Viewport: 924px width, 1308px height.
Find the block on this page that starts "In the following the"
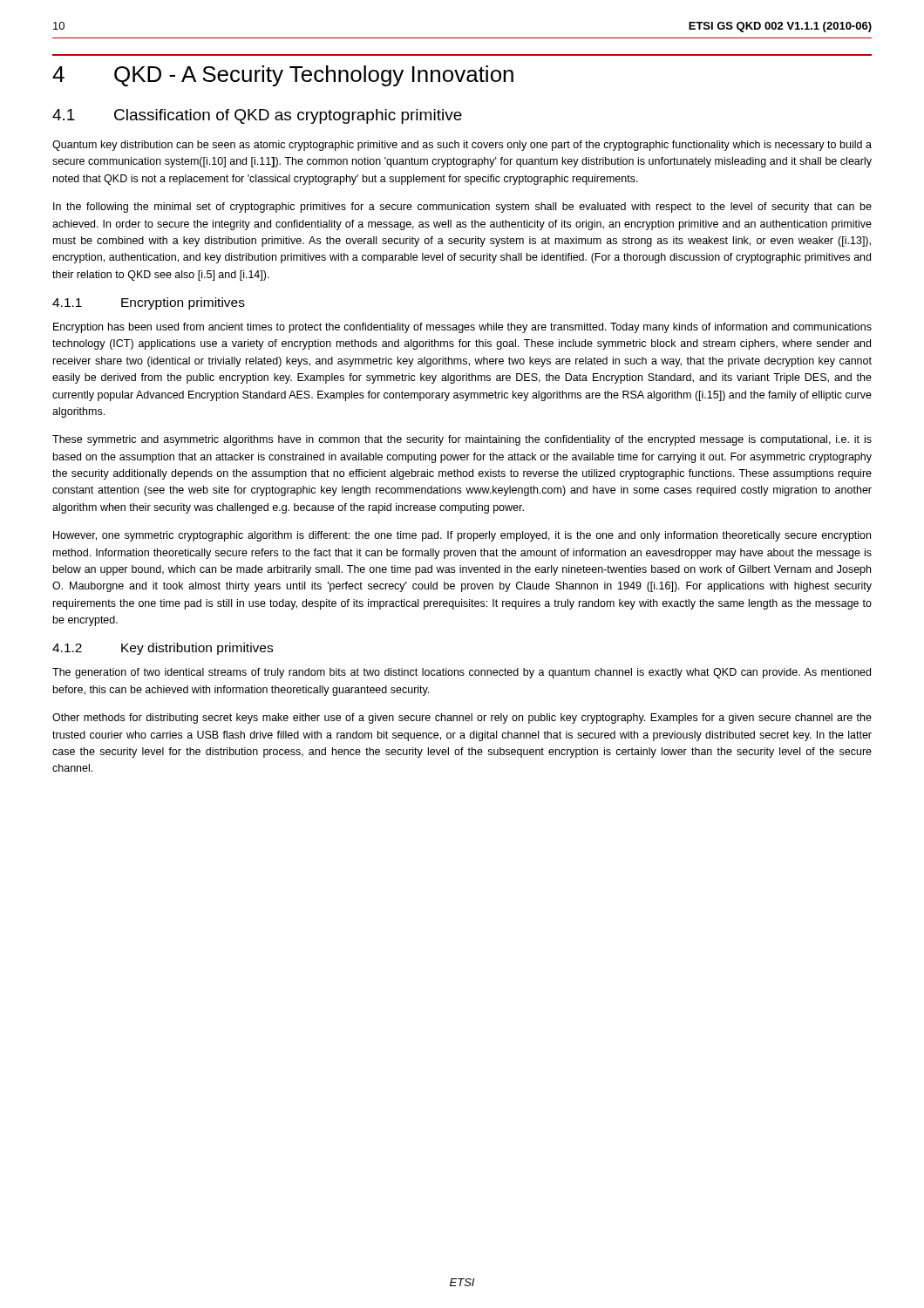pos(462,241)
